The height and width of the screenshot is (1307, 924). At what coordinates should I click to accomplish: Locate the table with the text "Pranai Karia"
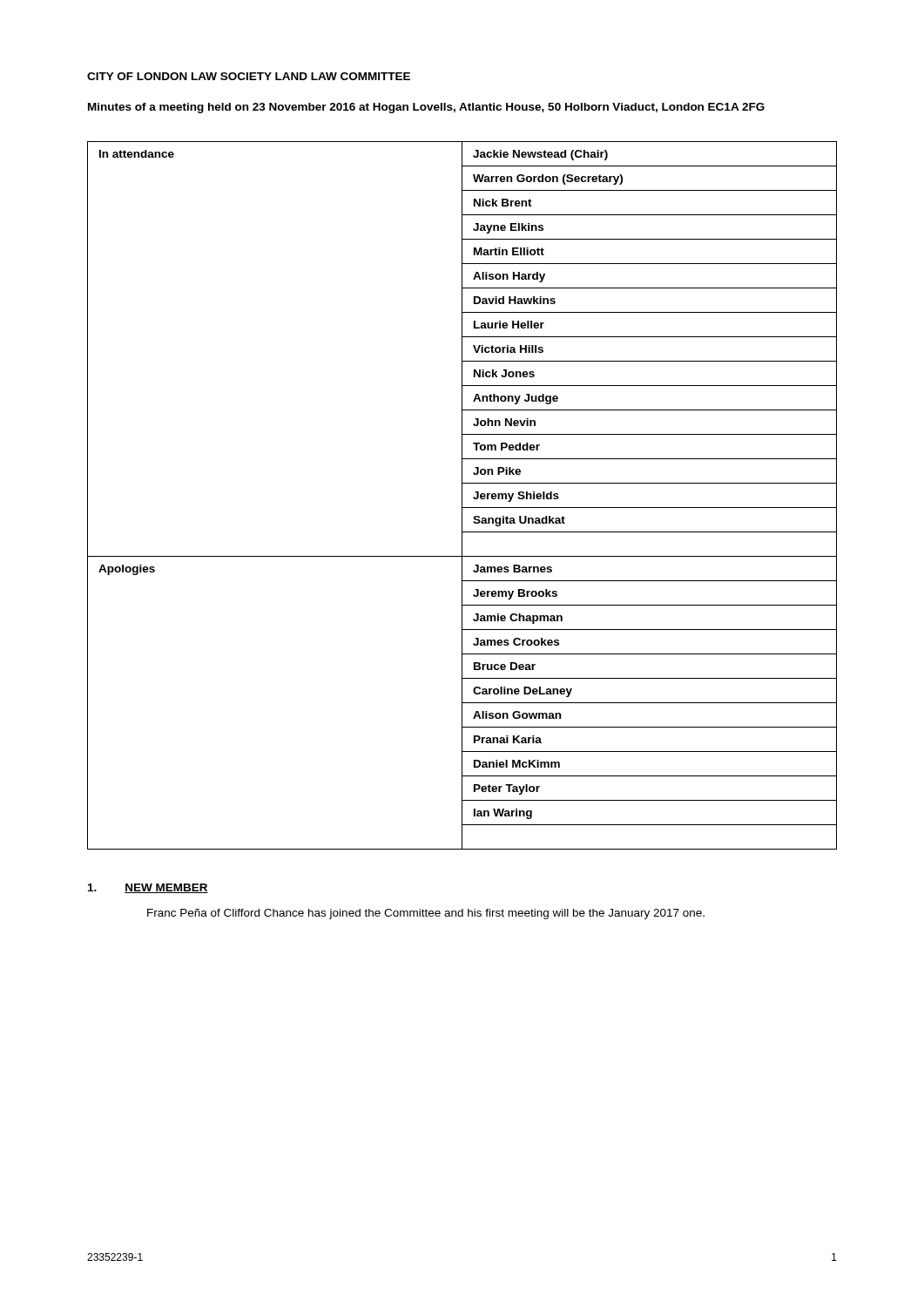[x=462, y=495]
